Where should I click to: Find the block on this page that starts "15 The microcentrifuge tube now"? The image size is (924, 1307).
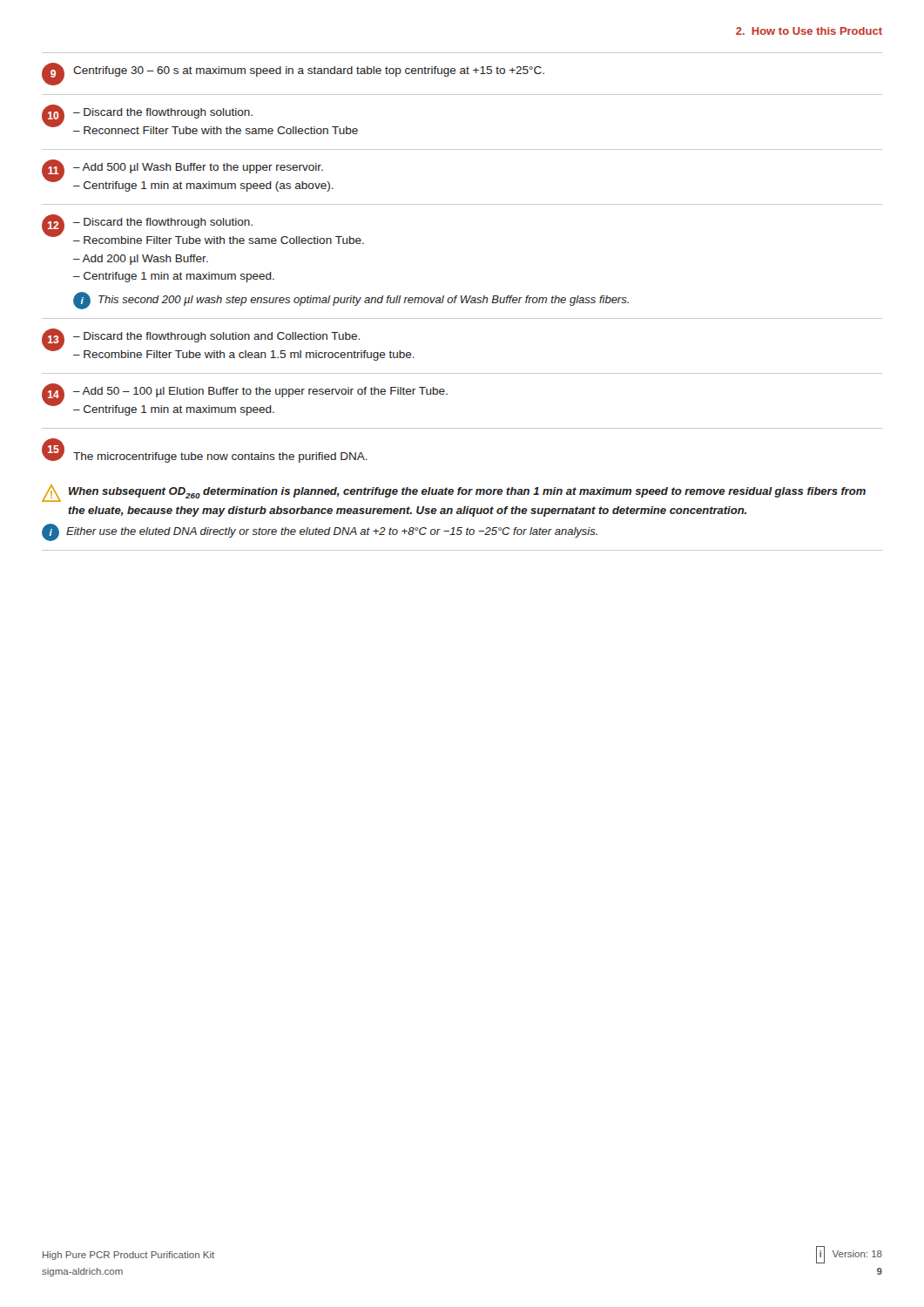(x=462, y=489)
